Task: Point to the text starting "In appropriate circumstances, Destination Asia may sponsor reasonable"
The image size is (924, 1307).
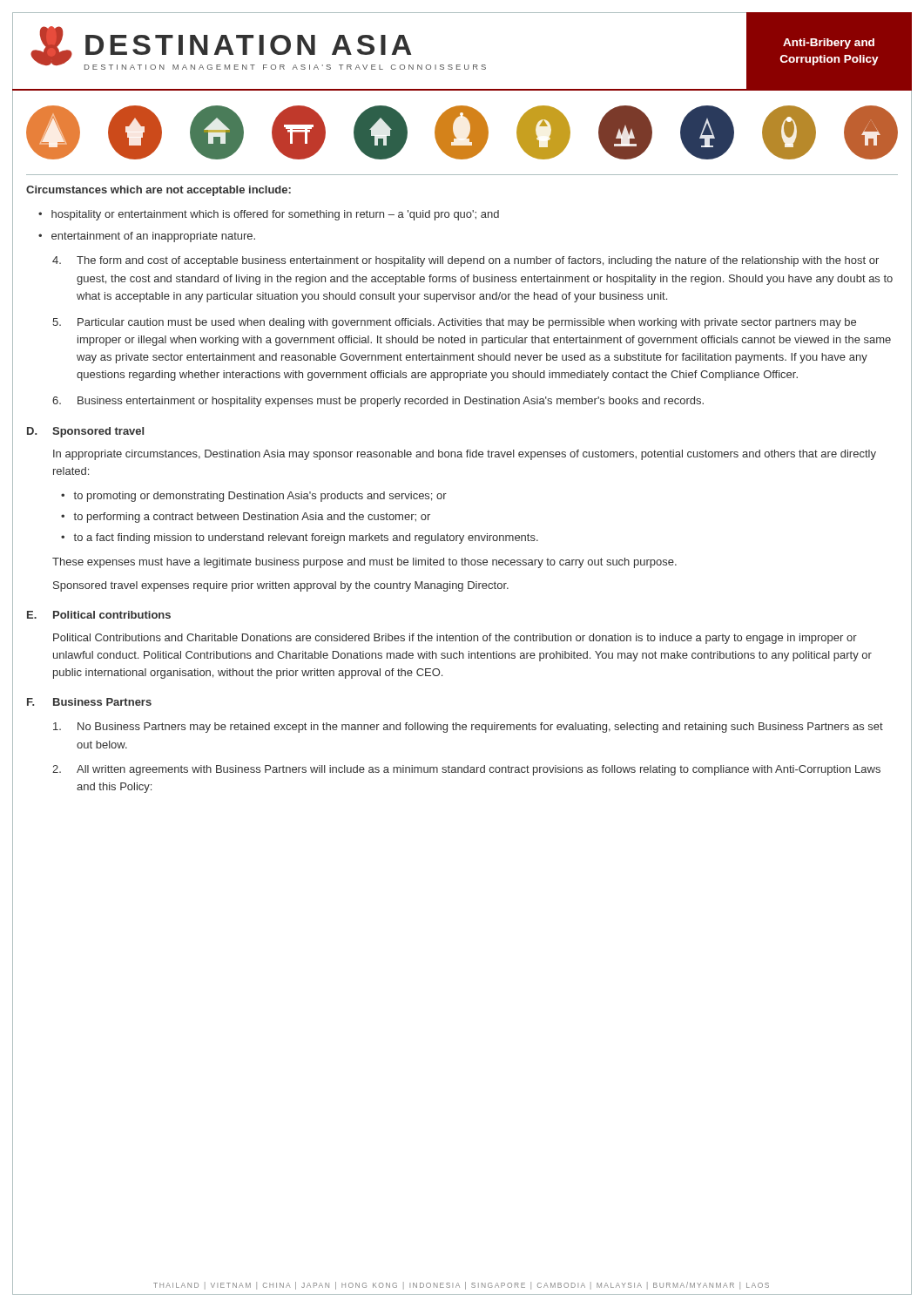Action: click(464, 462)
